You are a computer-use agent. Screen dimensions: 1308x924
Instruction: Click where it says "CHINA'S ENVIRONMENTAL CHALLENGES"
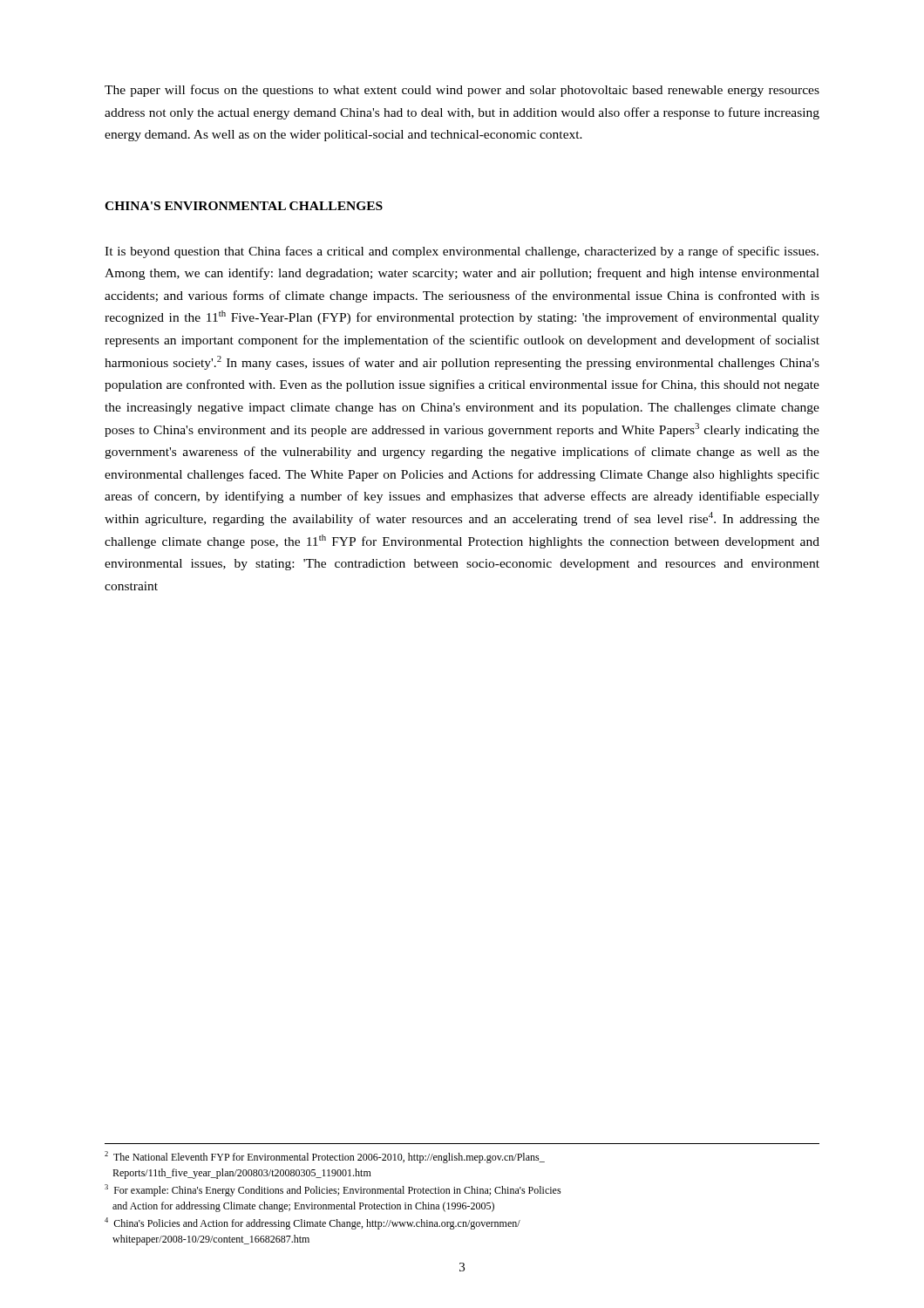(x=244, y=205)
